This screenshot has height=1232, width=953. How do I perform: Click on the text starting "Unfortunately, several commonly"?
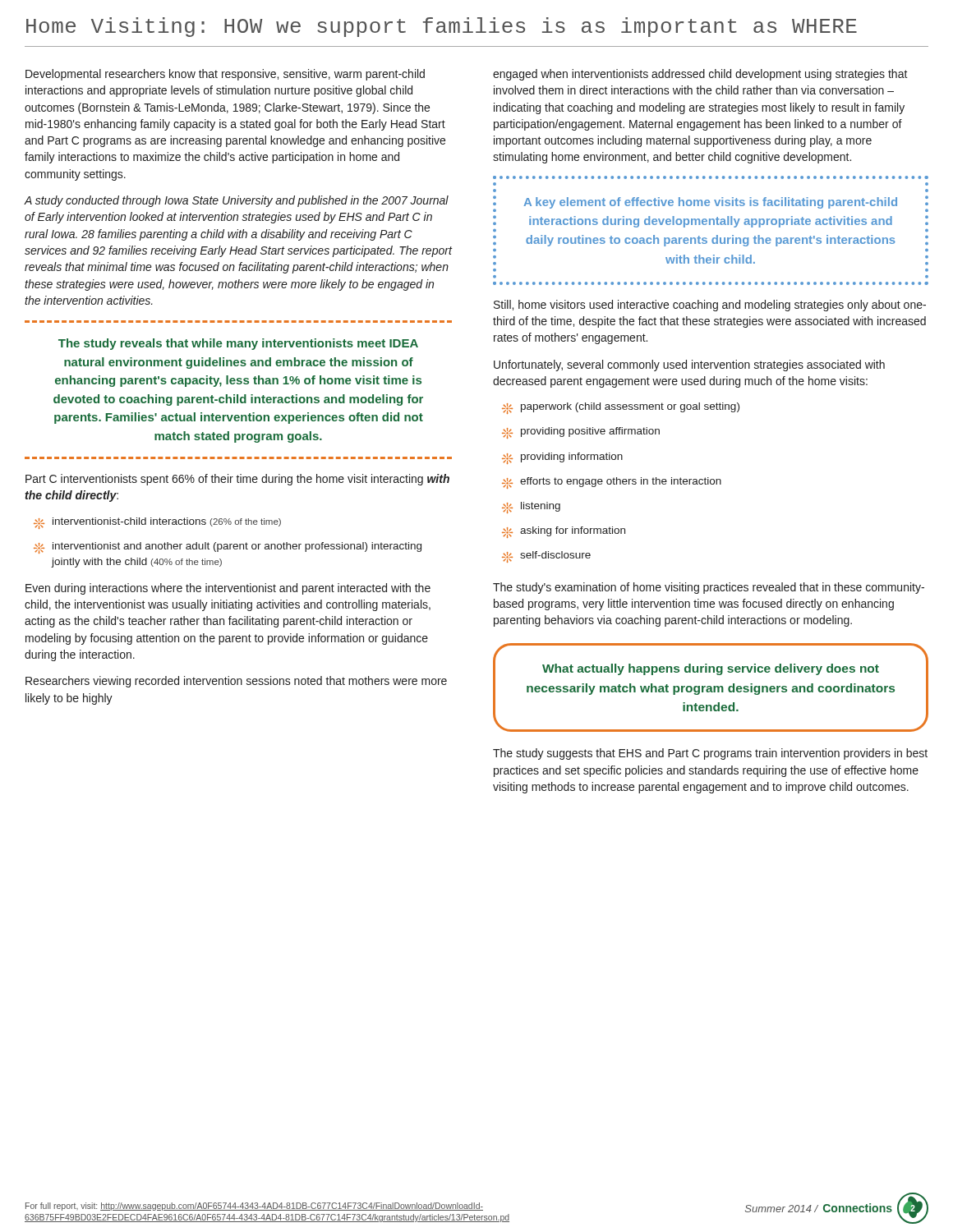pos(711,373)
